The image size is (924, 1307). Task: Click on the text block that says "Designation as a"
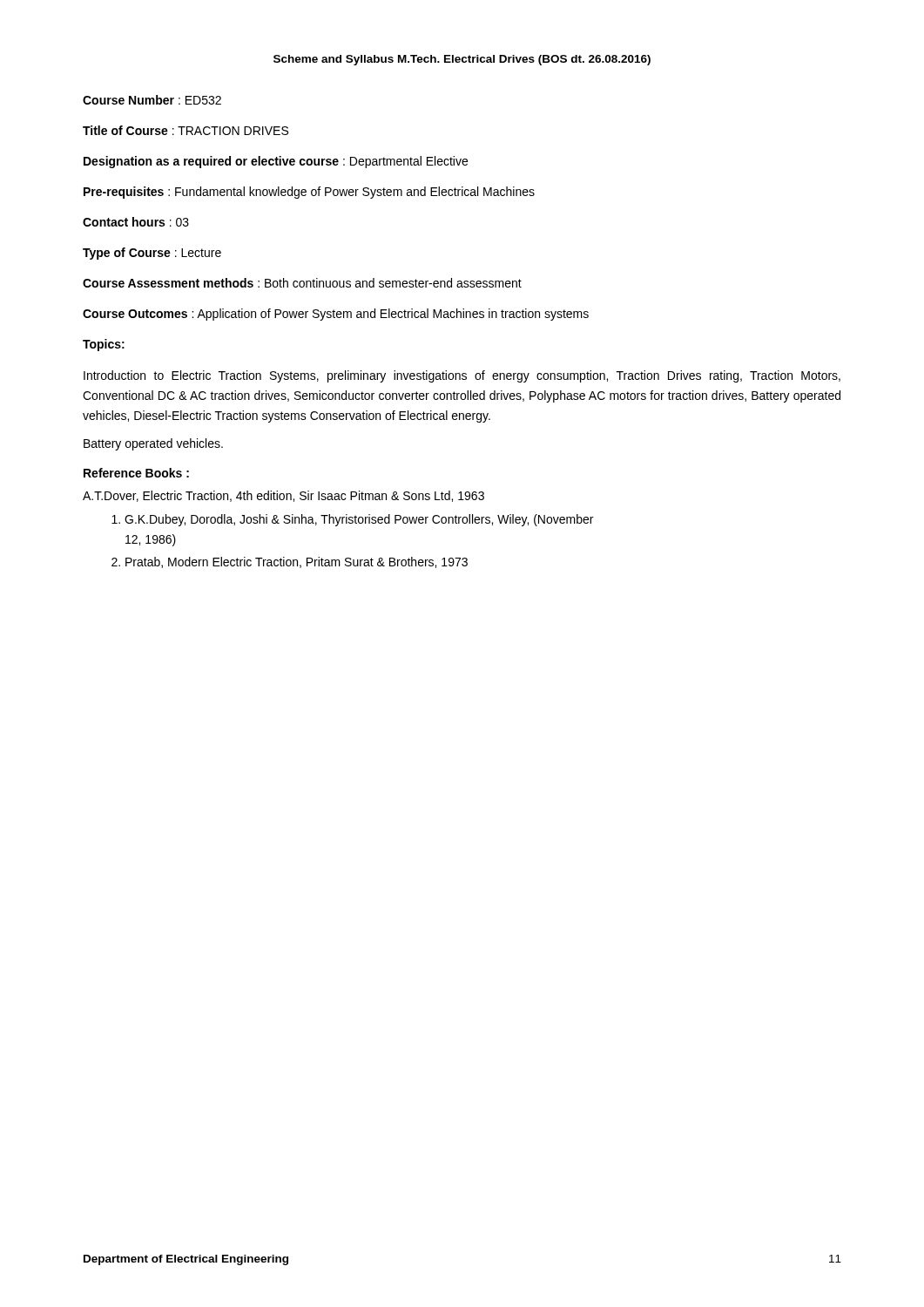(x=275, y=161)
